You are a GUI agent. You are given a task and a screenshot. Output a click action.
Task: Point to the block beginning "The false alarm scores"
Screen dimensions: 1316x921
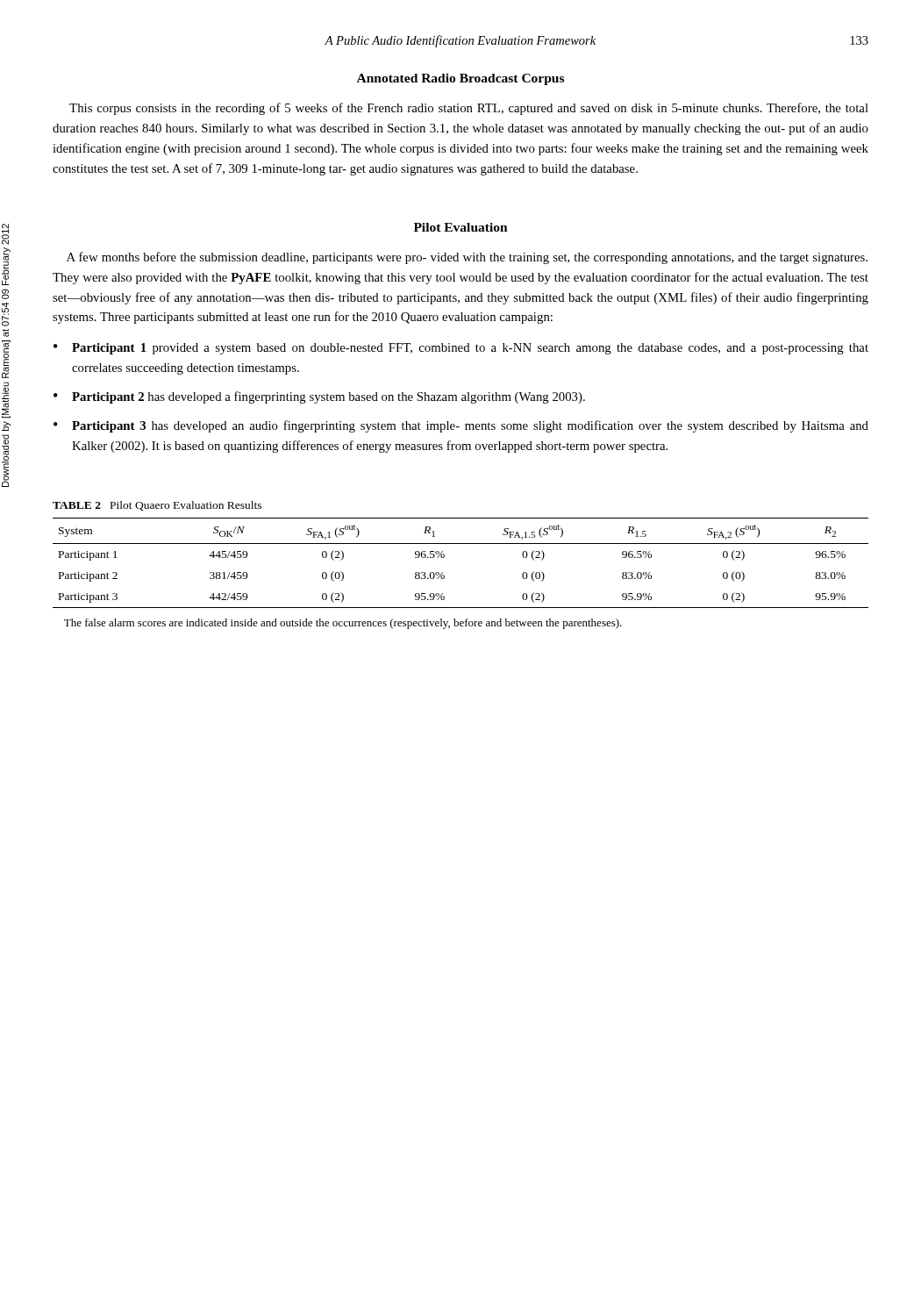click(x=337, y=623)
